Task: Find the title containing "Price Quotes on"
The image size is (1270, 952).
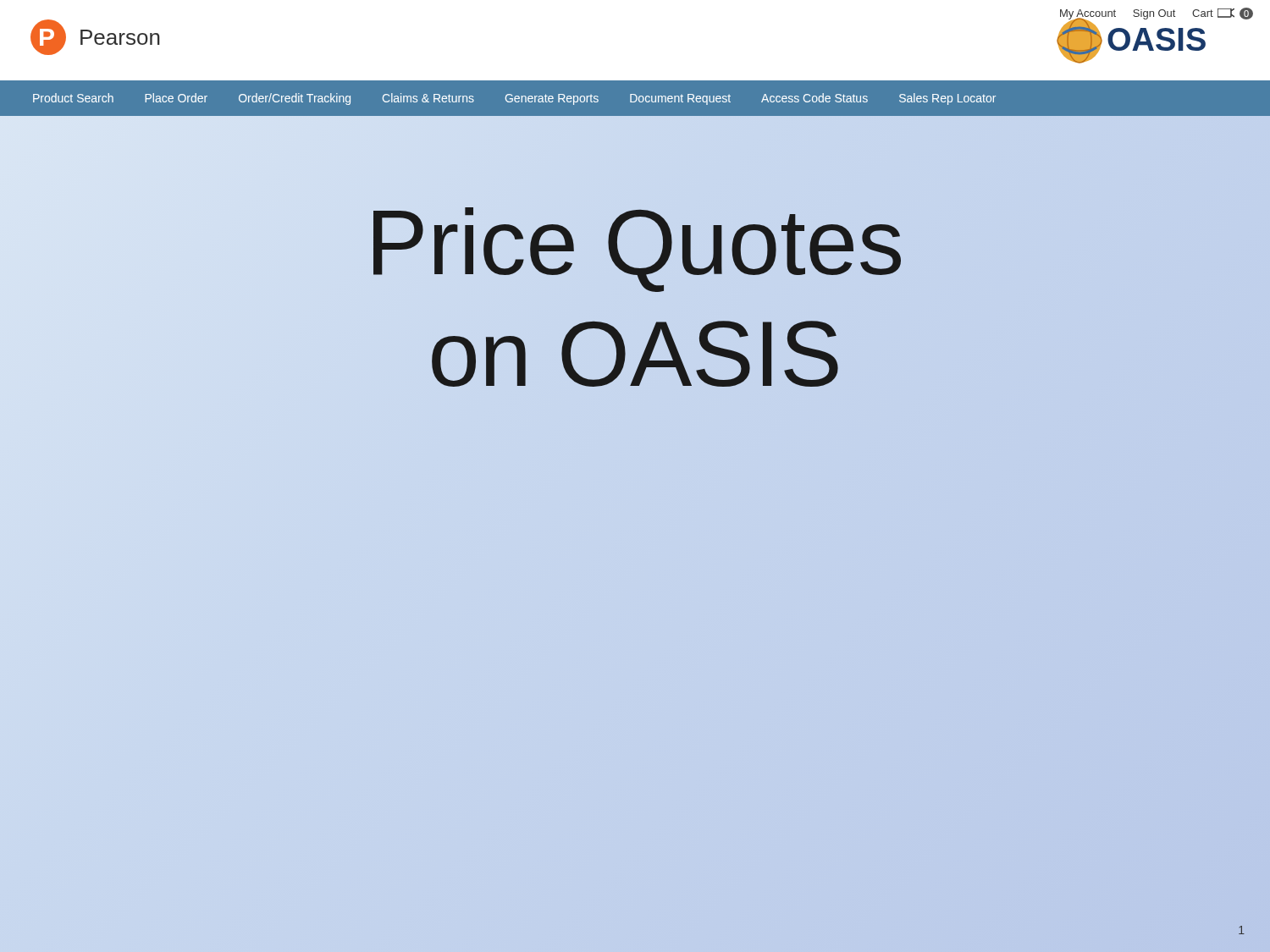Action: (x=635, y=298)
